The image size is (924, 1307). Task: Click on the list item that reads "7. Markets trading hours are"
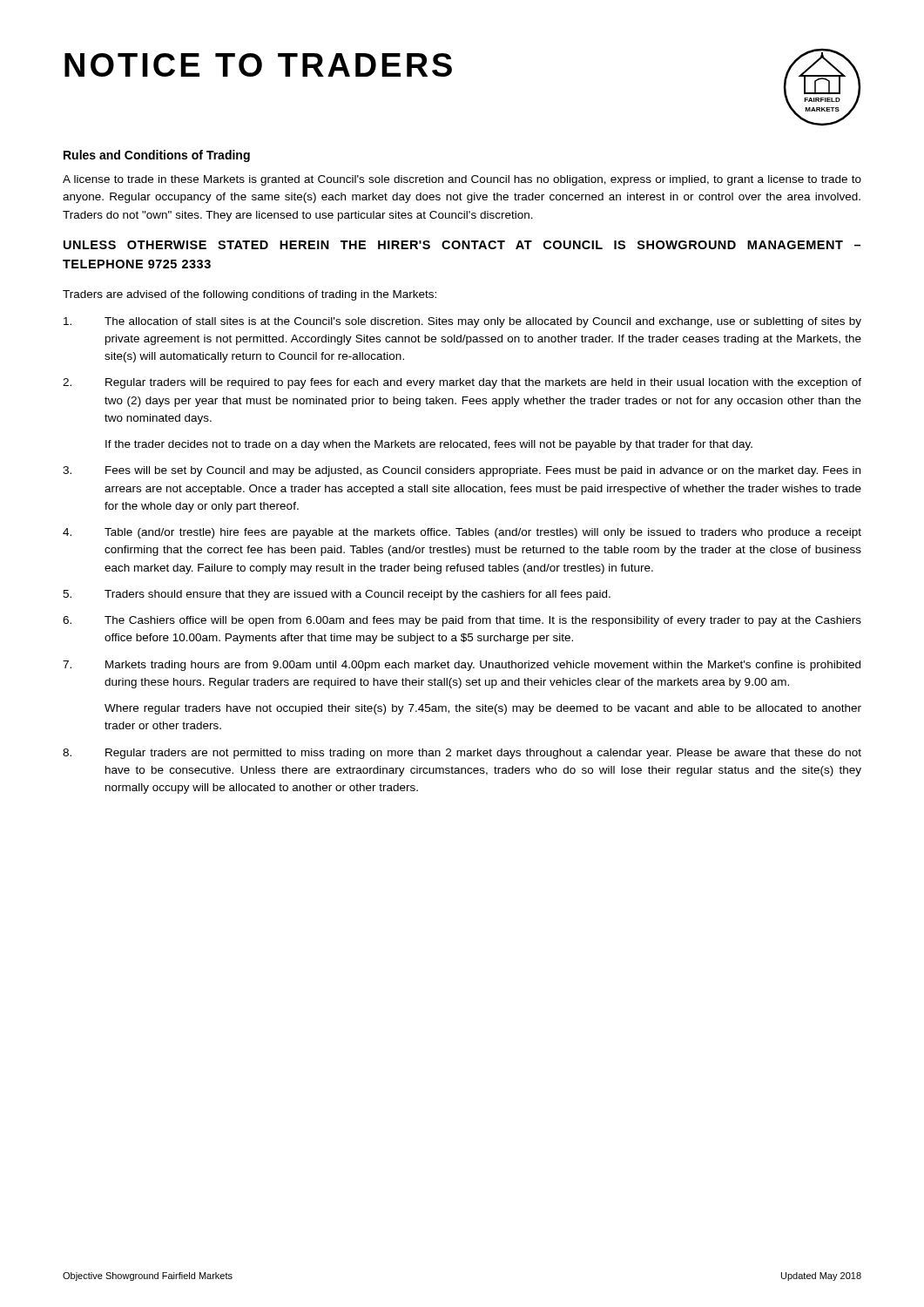click(462, 673)
